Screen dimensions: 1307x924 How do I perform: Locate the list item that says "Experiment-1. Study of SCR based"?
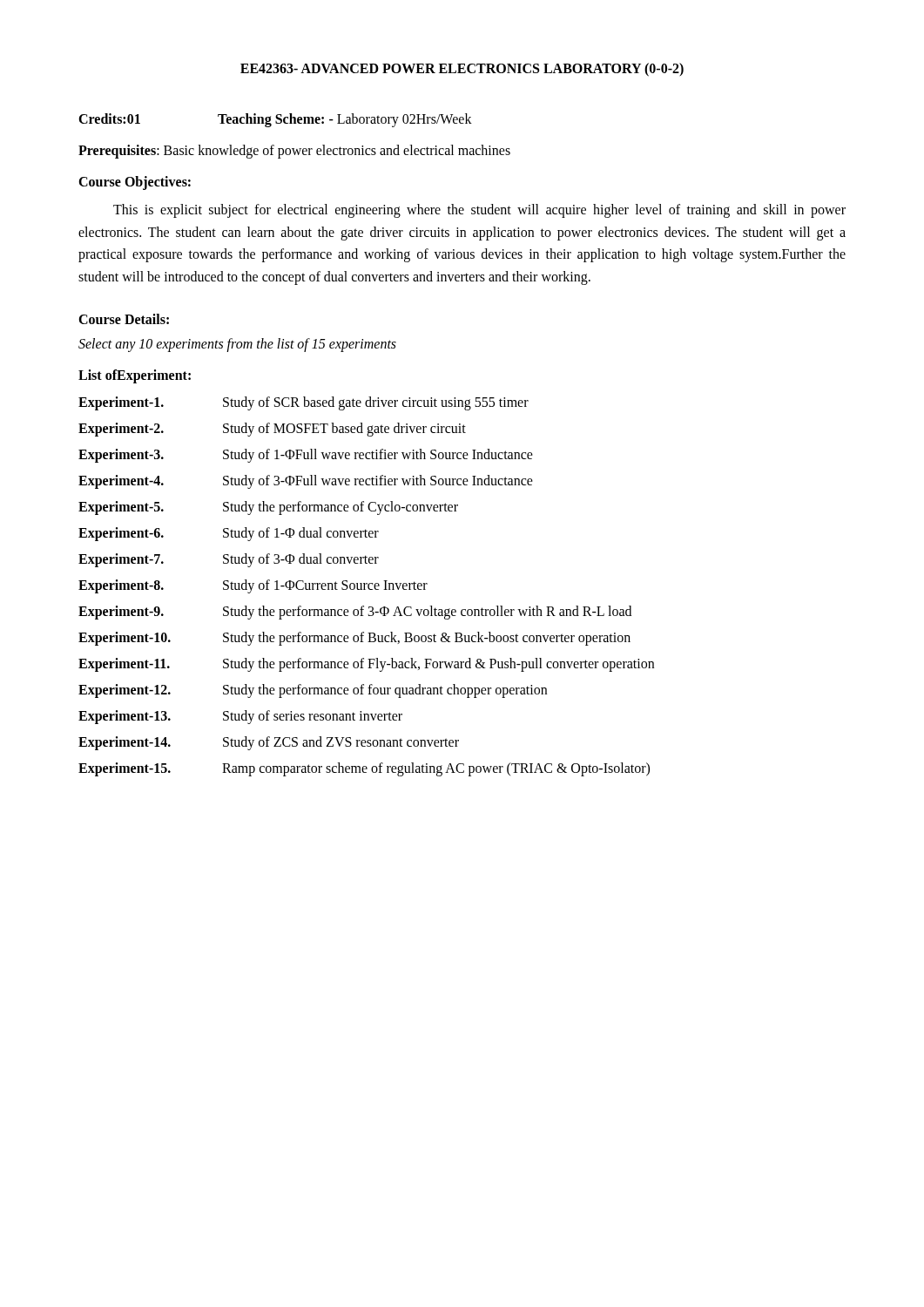click(462, 403)
